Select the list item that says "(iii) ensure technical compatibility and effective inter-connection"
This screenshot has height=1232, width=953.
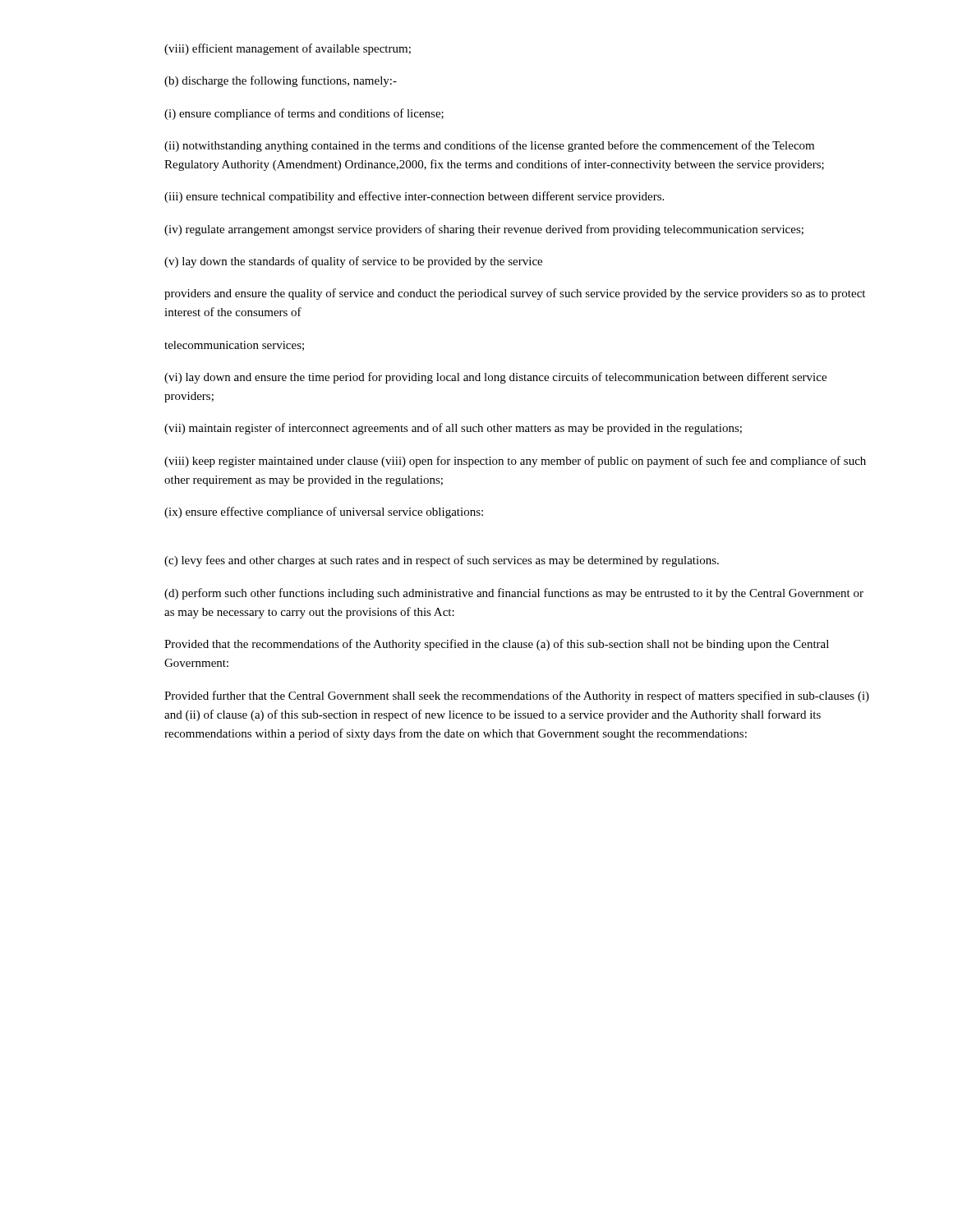coord(415,197)
